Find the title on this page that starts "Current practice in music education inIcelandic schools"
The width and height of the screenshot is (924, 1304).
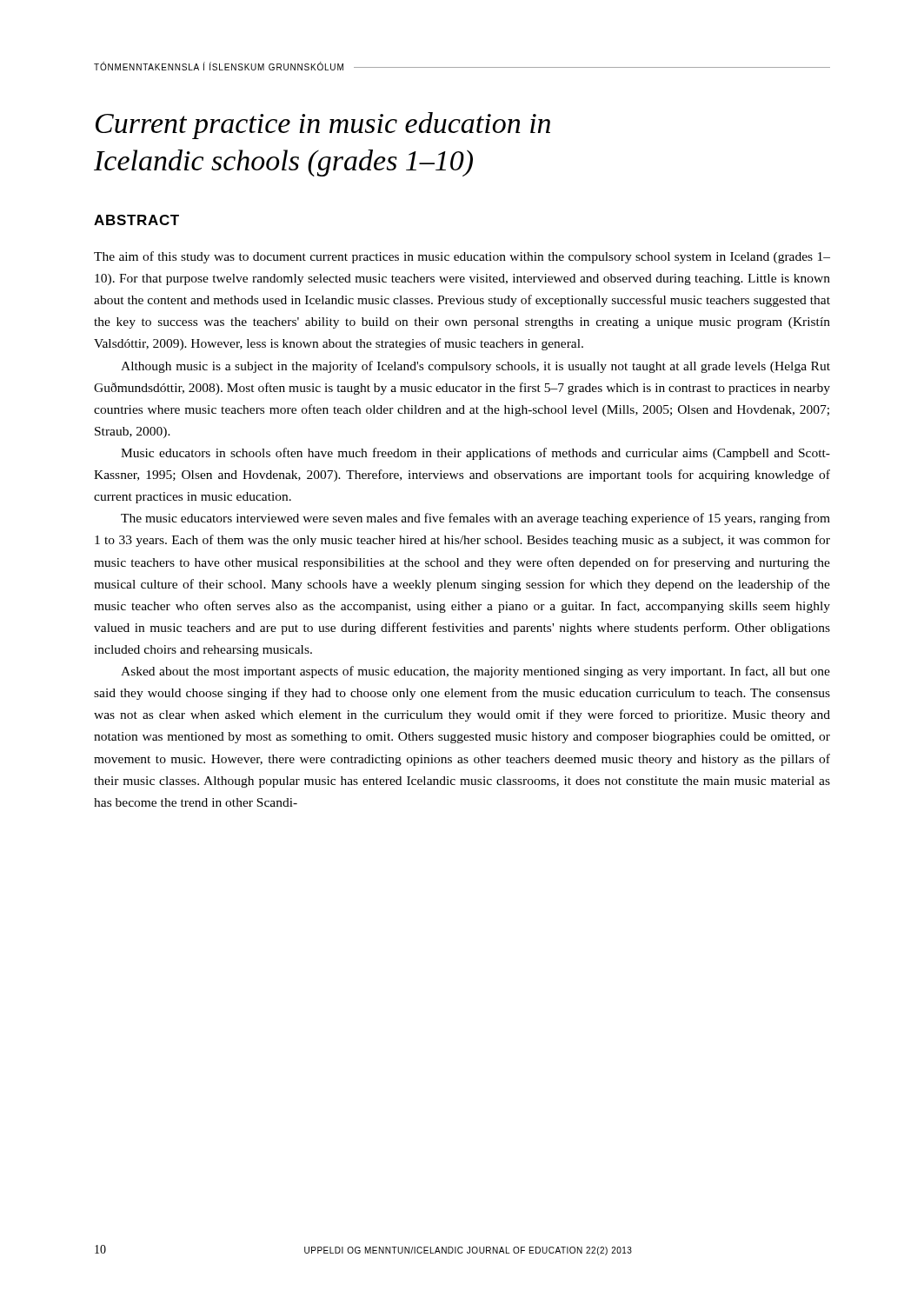pos(462,142)
